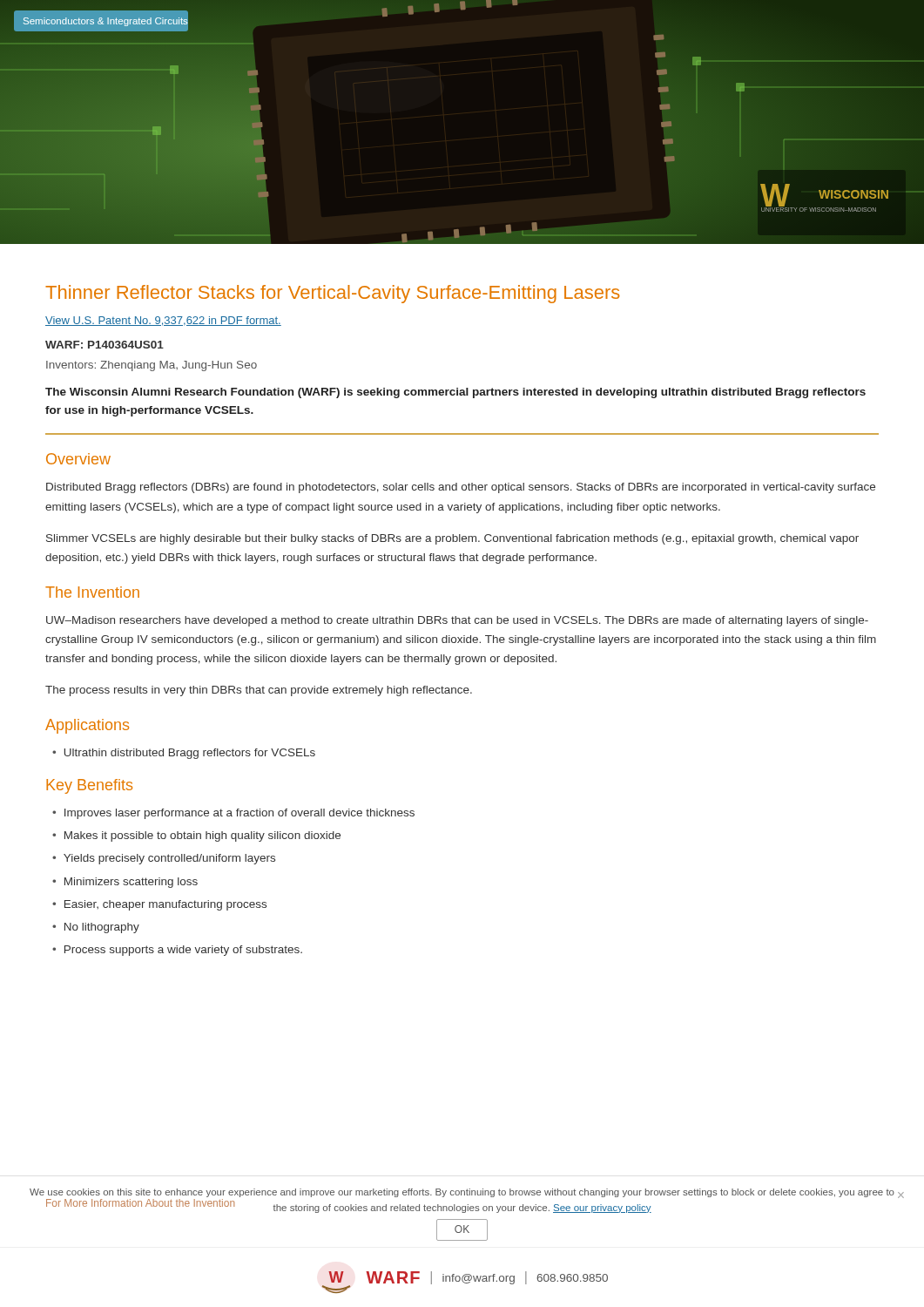Locate the text block starting "• Makes it possible to obtain high"

197,836
